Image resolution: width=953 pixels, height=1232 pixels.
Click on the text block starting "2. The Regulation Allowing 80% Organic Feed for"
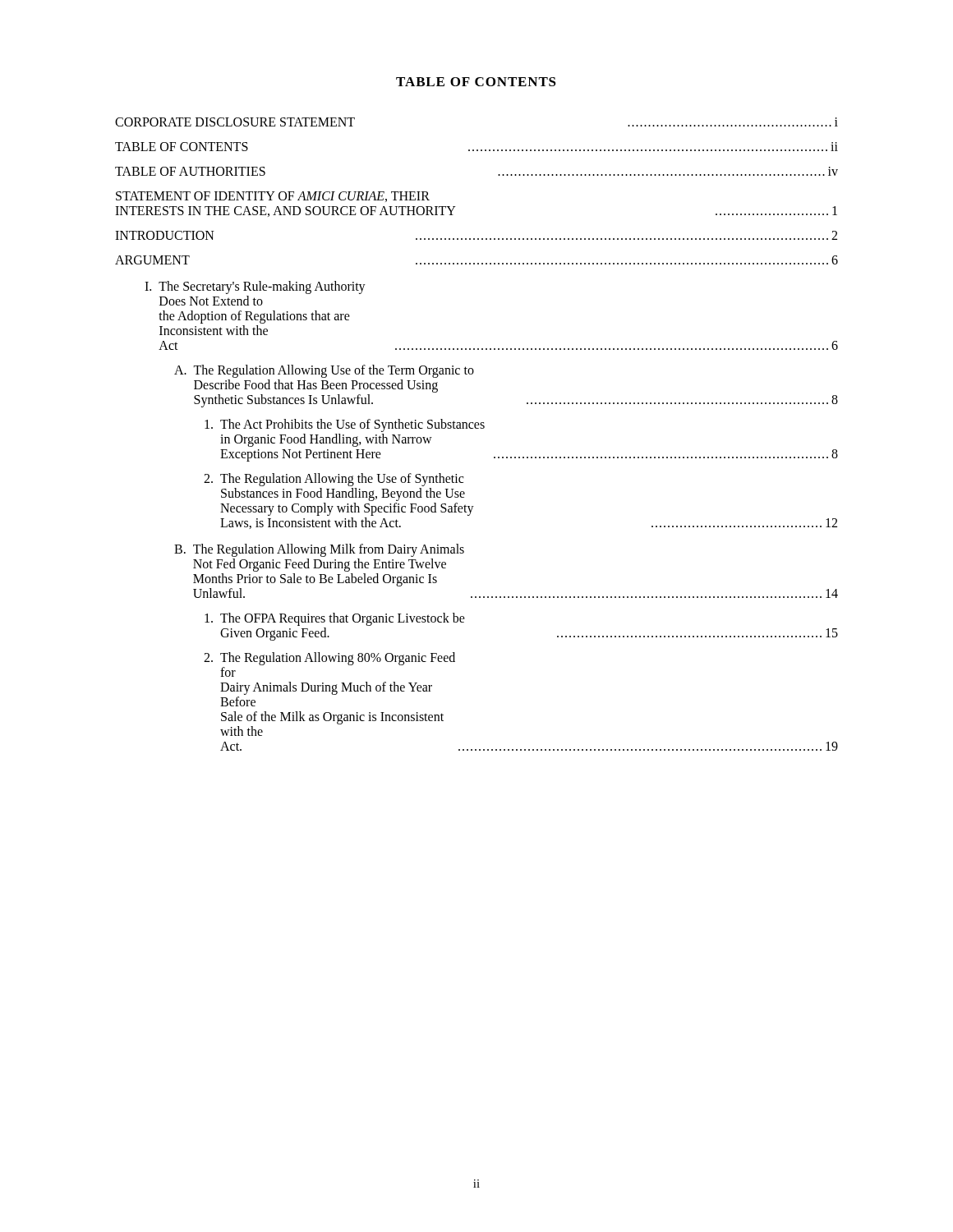pyautogui.click(x=329, y=659)
